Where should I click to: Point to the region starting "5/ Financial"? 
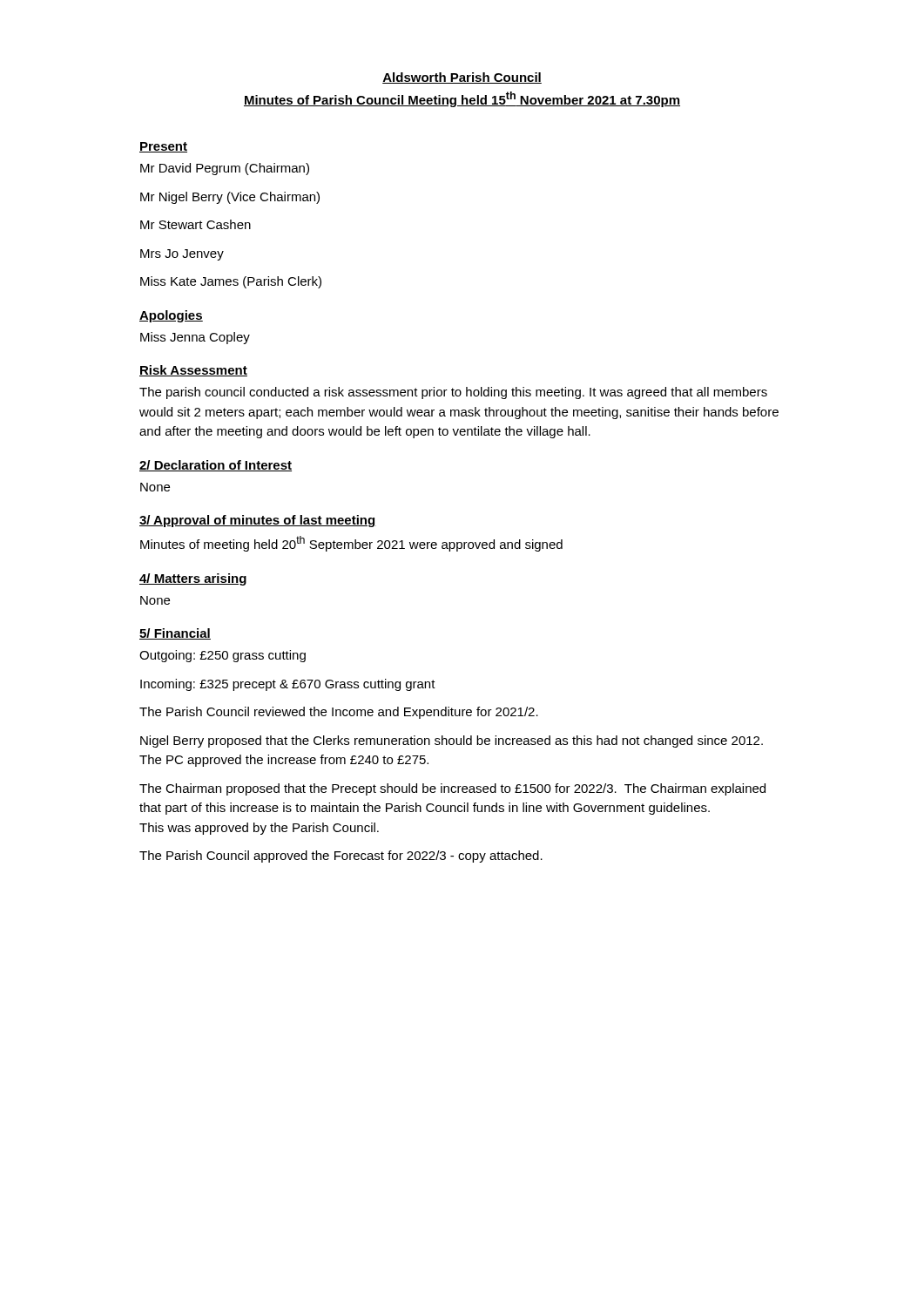[175, 633]
